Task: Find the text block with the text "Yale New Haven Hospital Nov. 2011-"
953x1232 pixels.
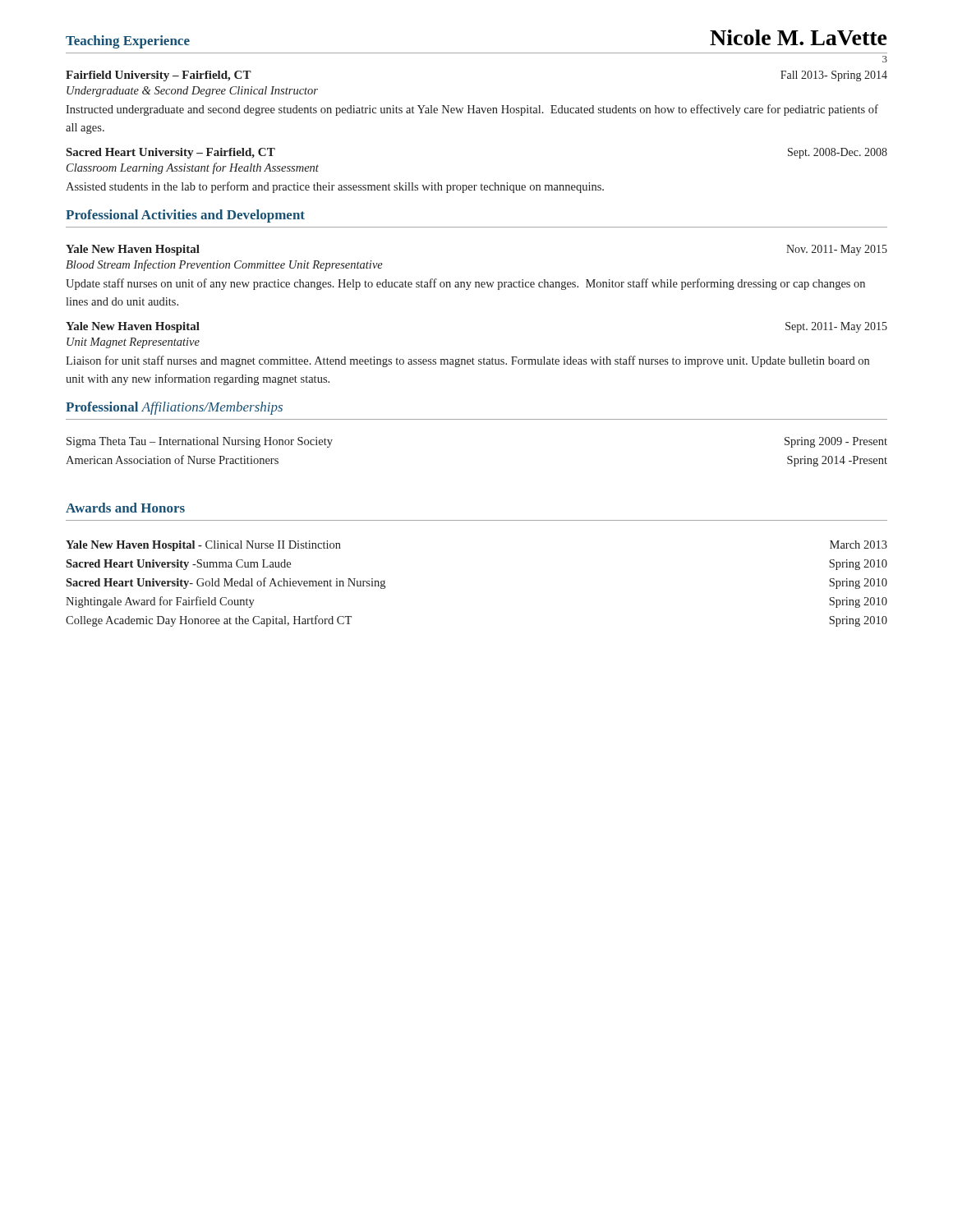Action: (x=476, y=277)
